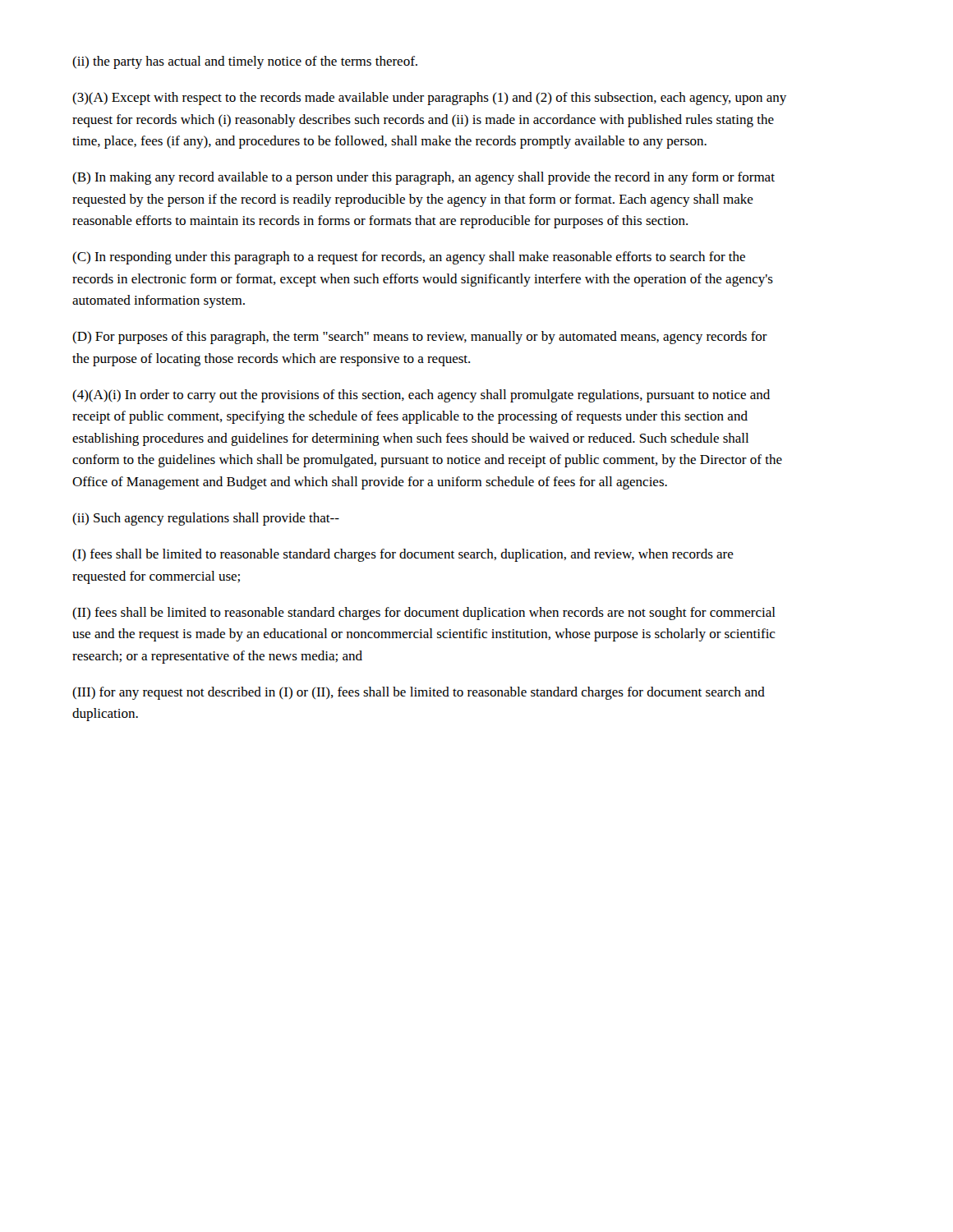Image resolution: width=953 pixels, height=1232 pixels.
Task: Click the passage that begins "(B) In making any record"
Action: 423,199
